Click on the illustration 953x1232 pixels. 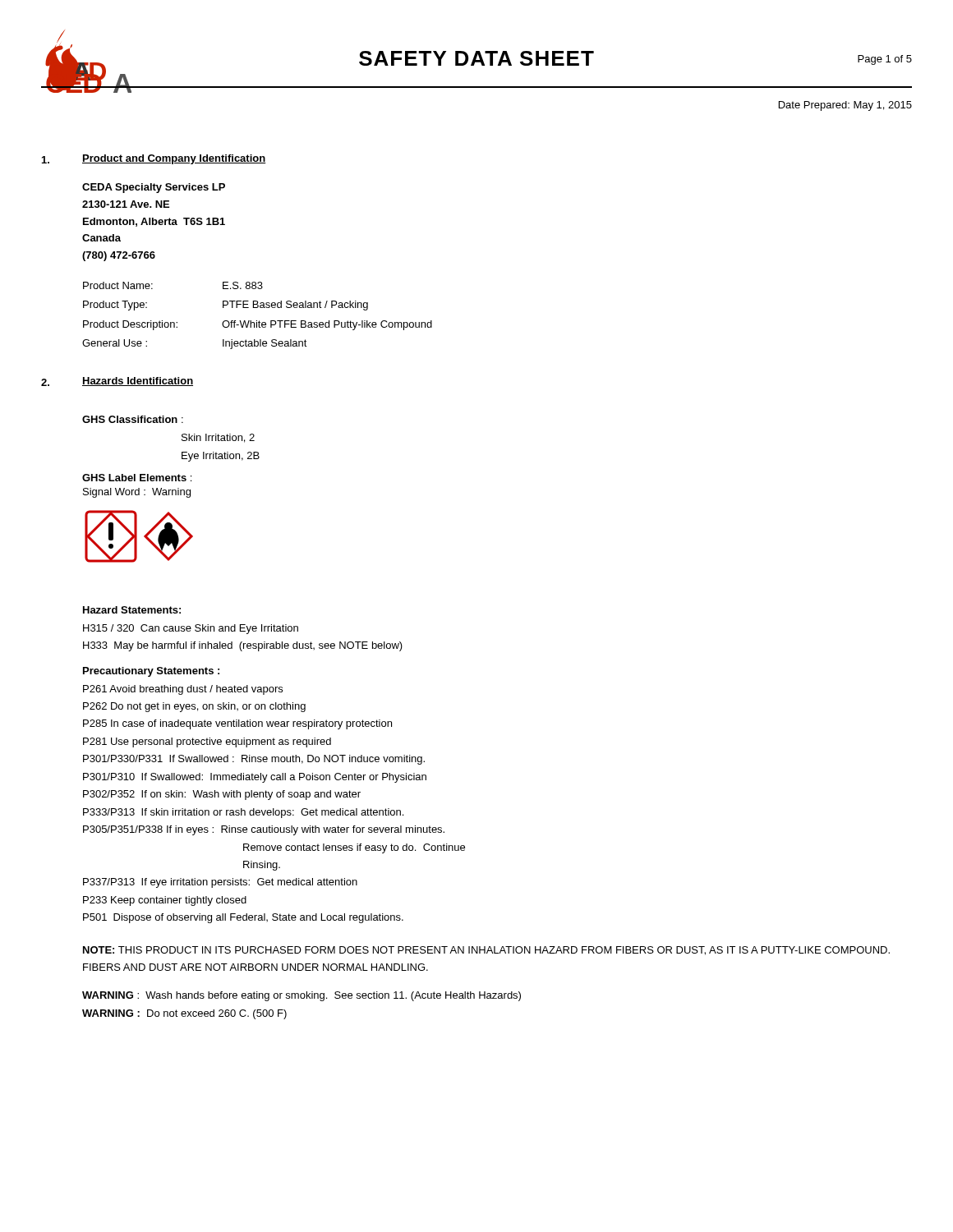[497, 550]
